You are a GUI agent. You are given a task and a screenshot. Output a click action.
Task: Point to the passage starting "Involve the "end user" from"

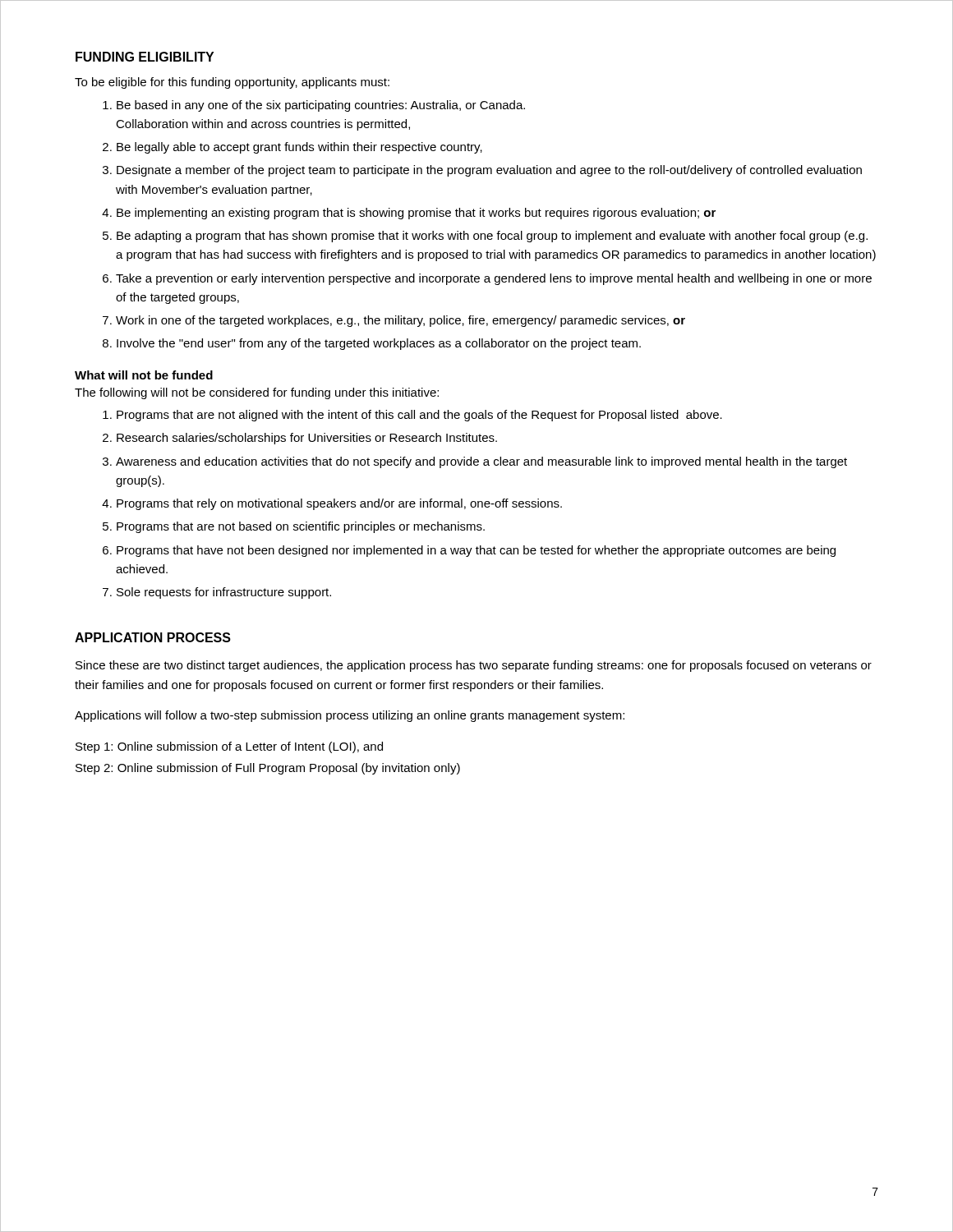[379, 343]
